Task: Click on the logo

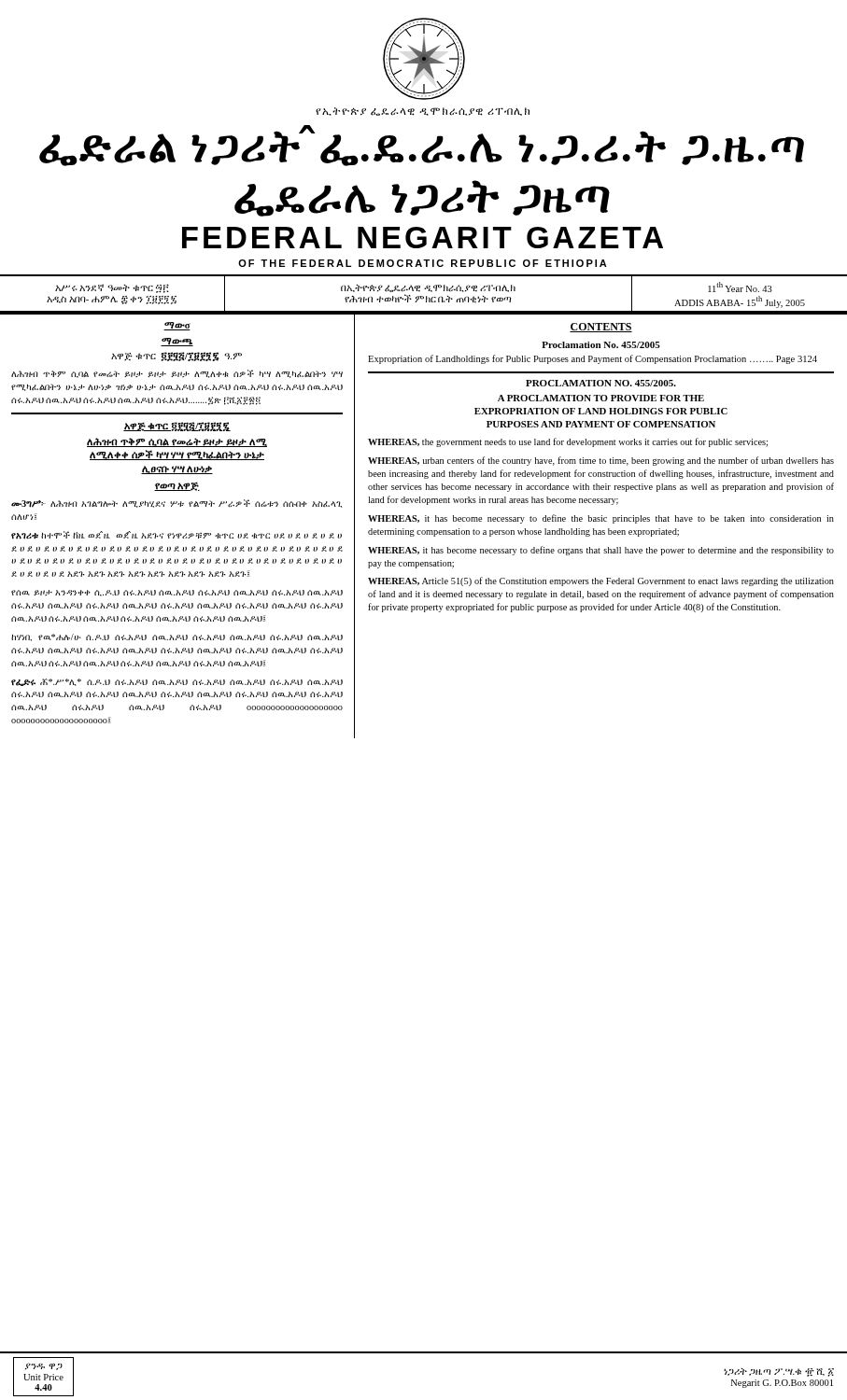Action: pos(424,50)
